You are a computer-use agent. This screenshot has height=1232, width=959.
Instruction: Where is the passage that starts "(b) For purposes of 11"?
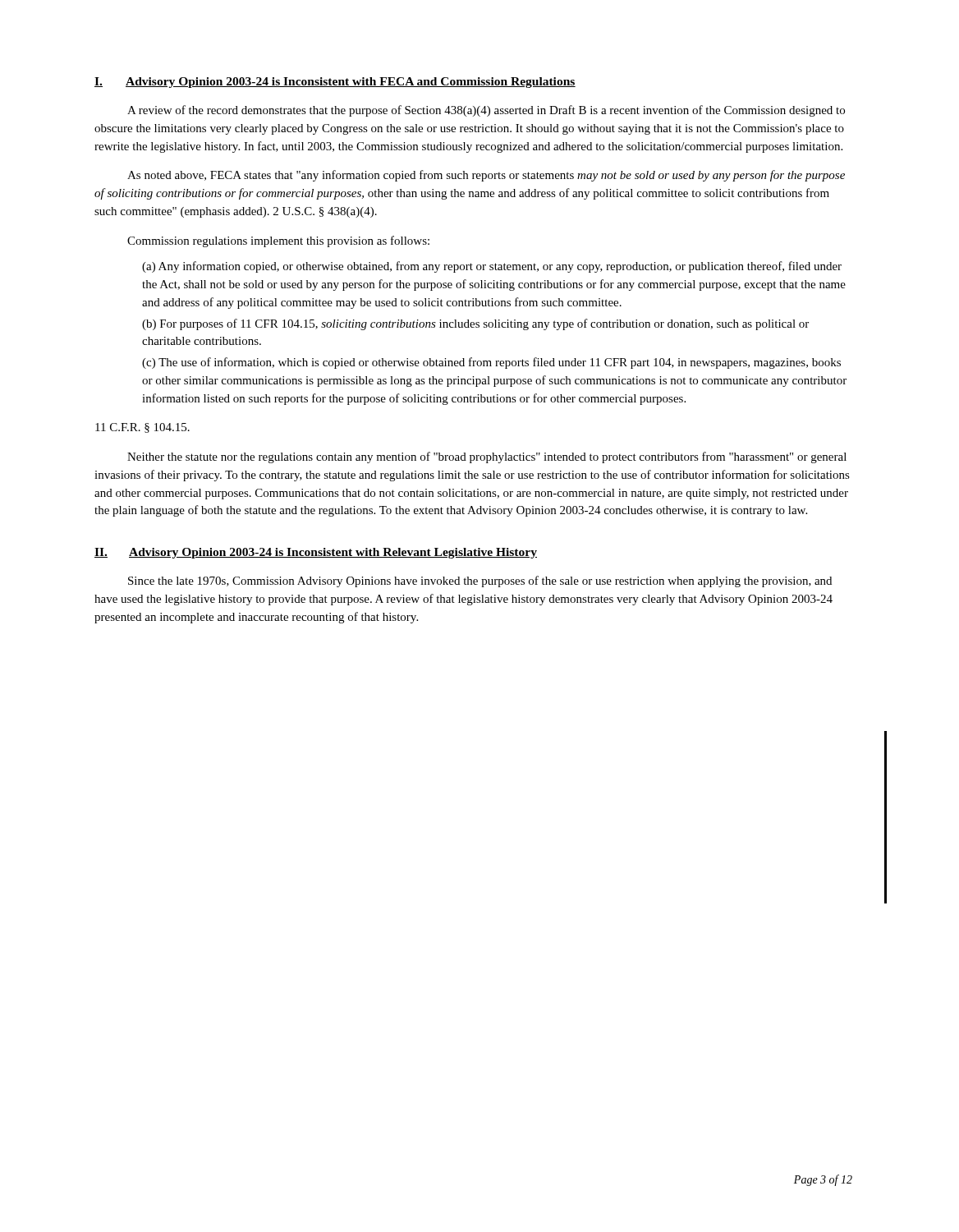[x=497, y=333]
